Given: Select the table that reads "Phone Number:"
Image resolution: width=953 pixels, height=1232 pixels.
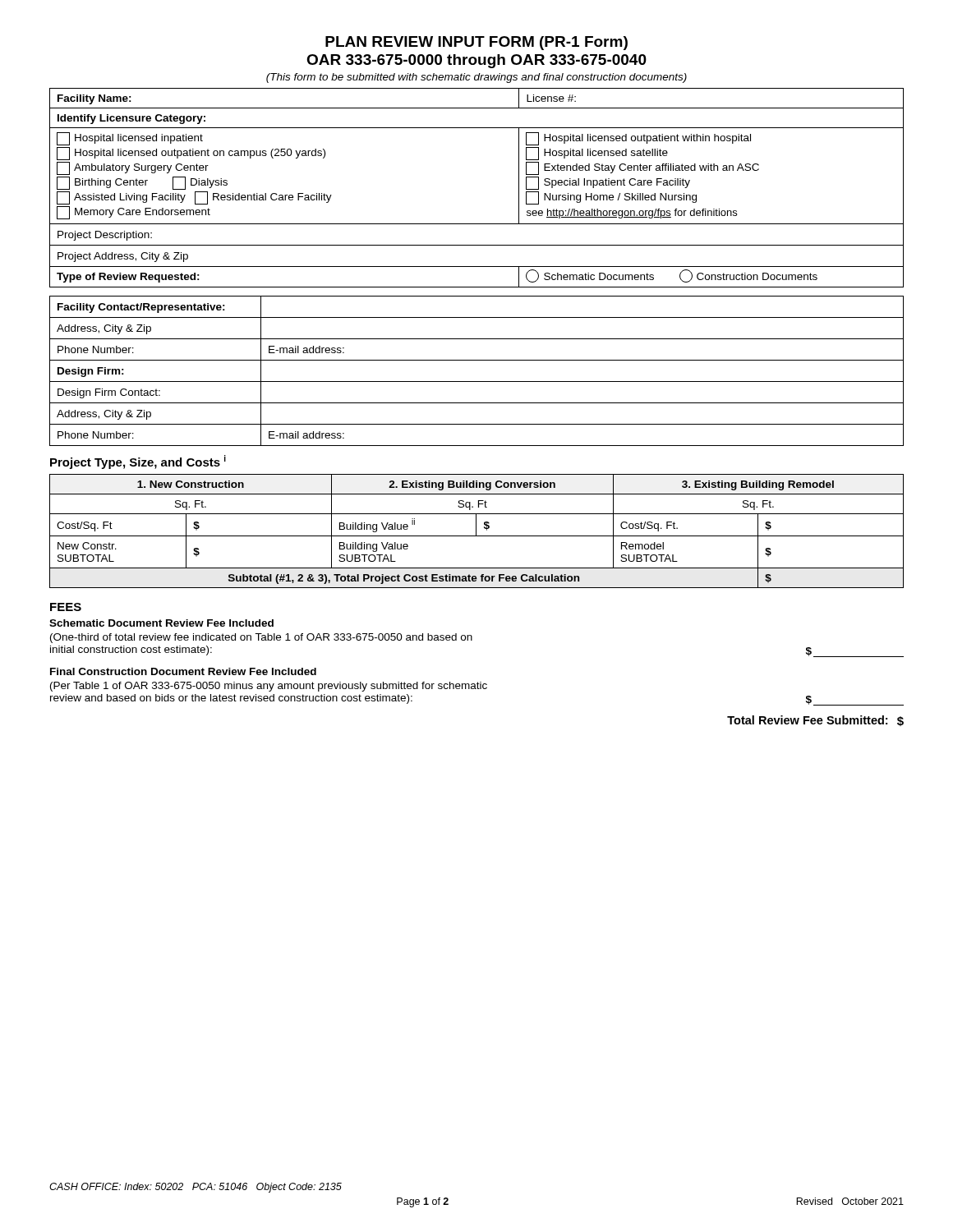Looking at the screenshot, I should point(476,371).
